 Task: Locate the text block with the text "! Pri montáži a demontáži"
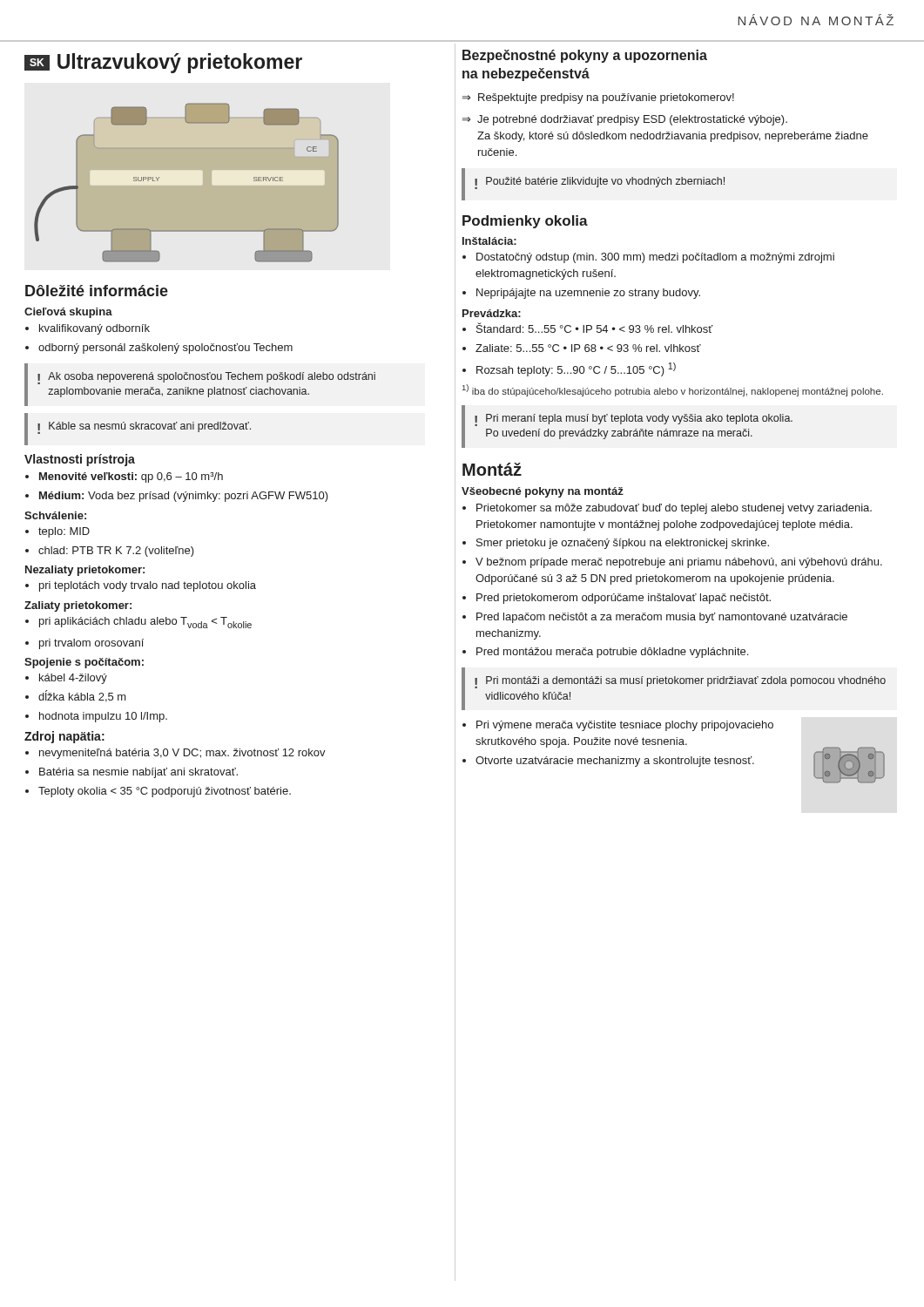(681, 689)
